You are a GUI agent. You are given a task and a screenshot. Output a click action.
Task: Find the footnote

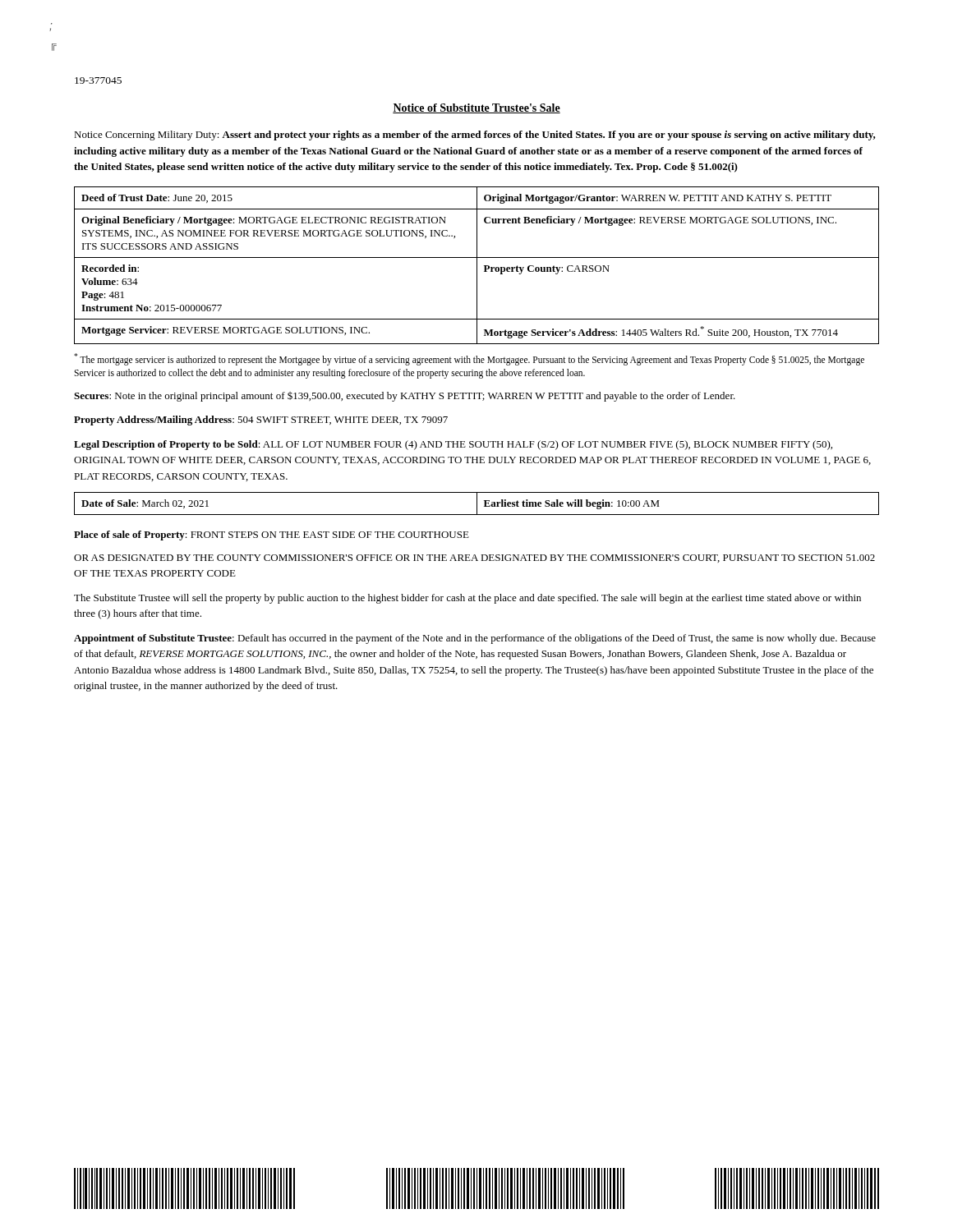click(469, 364)
